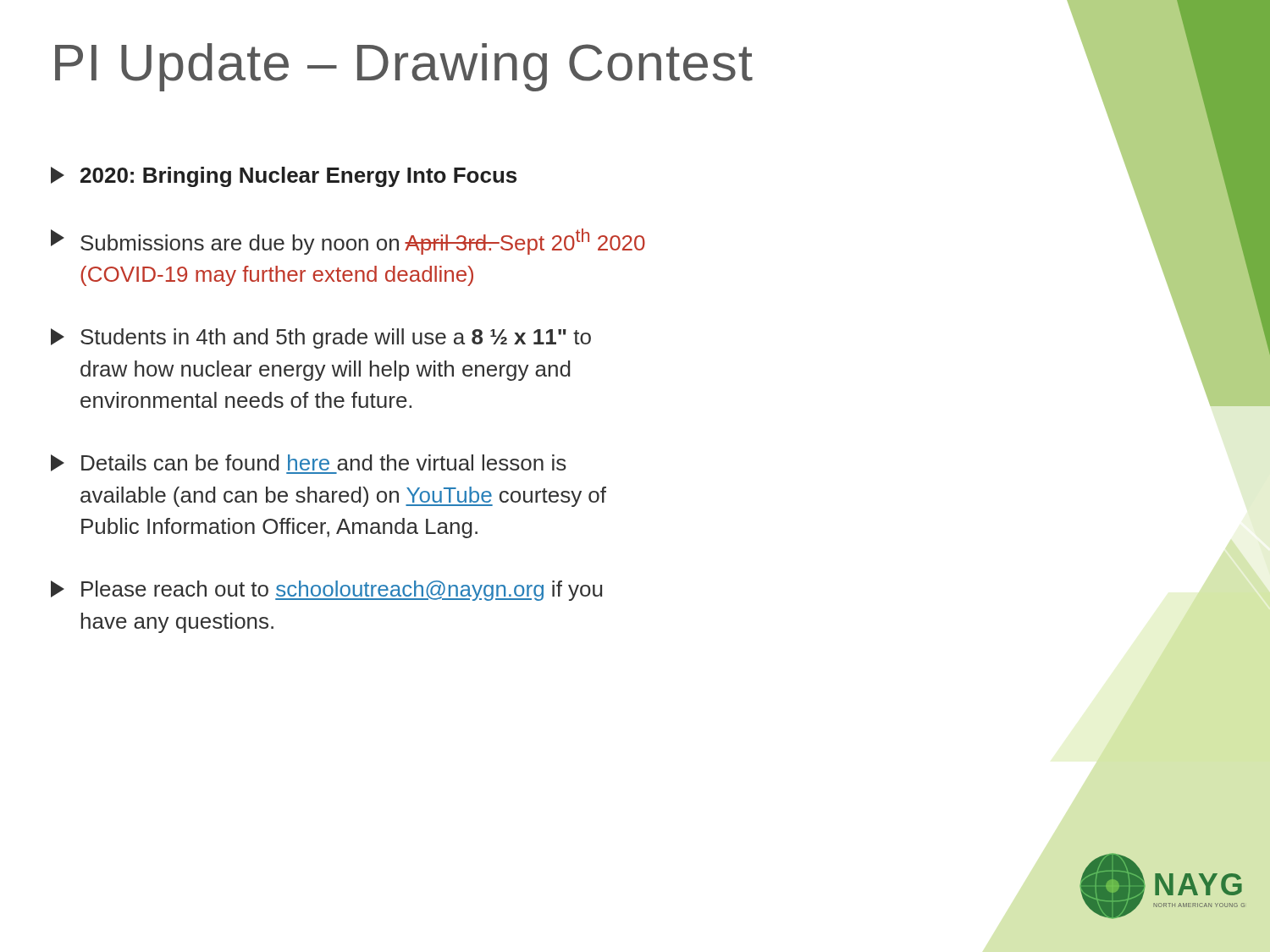Where is the passage that starts "Submissions are due by"?
This screenshot has width=1270, height=952.
(x=457, y=257)
